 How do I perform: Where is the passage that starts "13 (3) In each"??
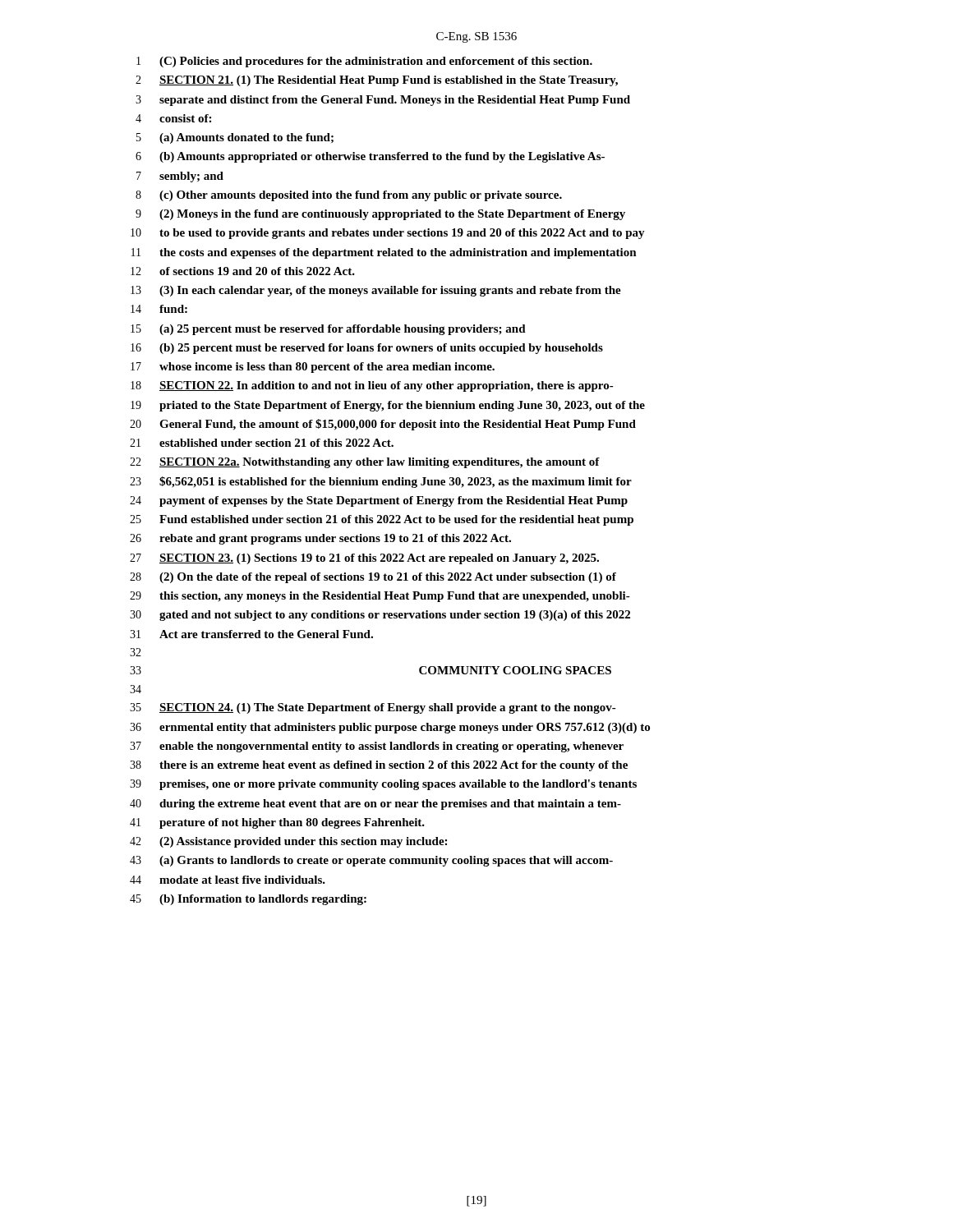[x=485, y=290]
